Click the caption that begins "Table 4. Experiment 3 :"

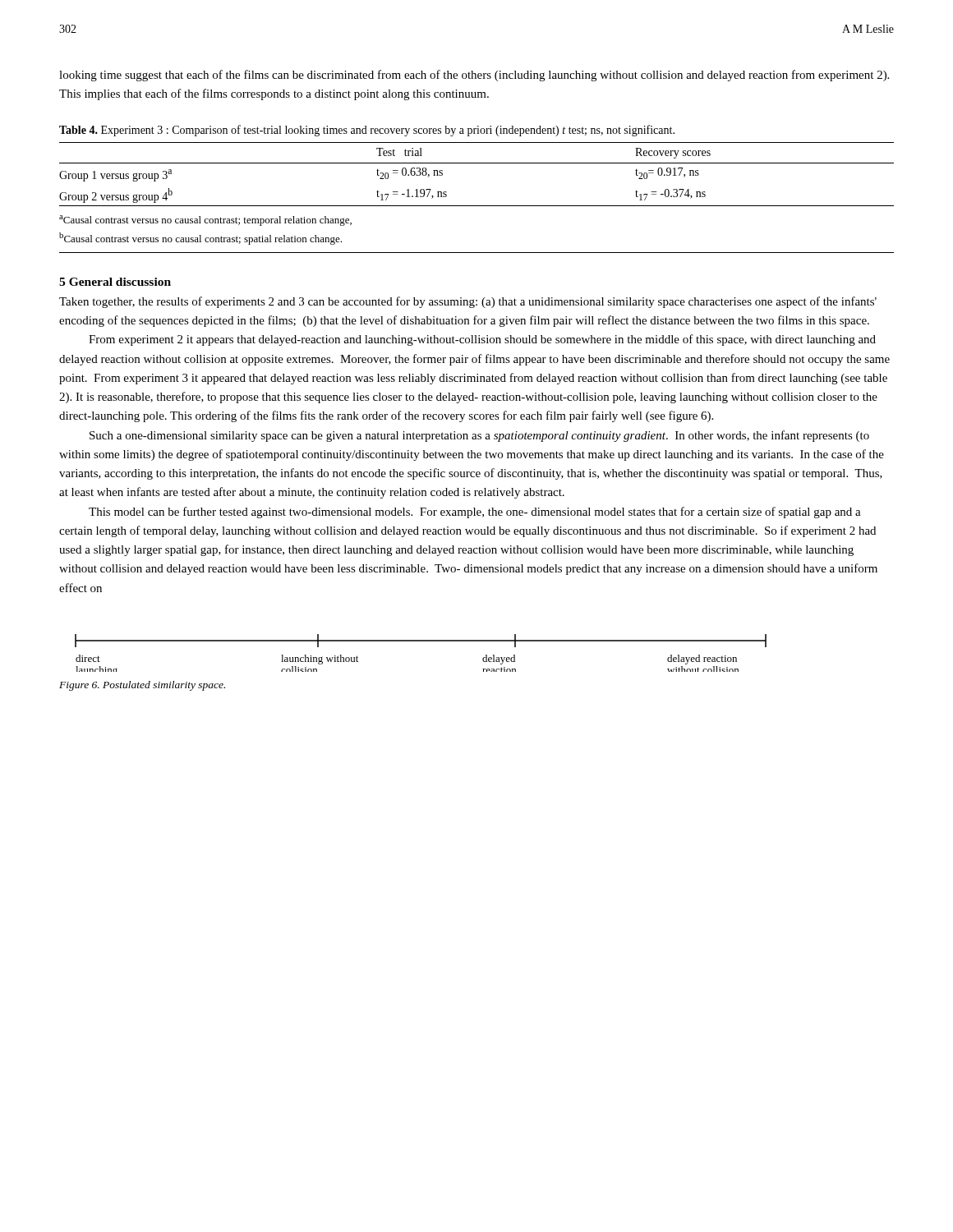pos(367,130)
